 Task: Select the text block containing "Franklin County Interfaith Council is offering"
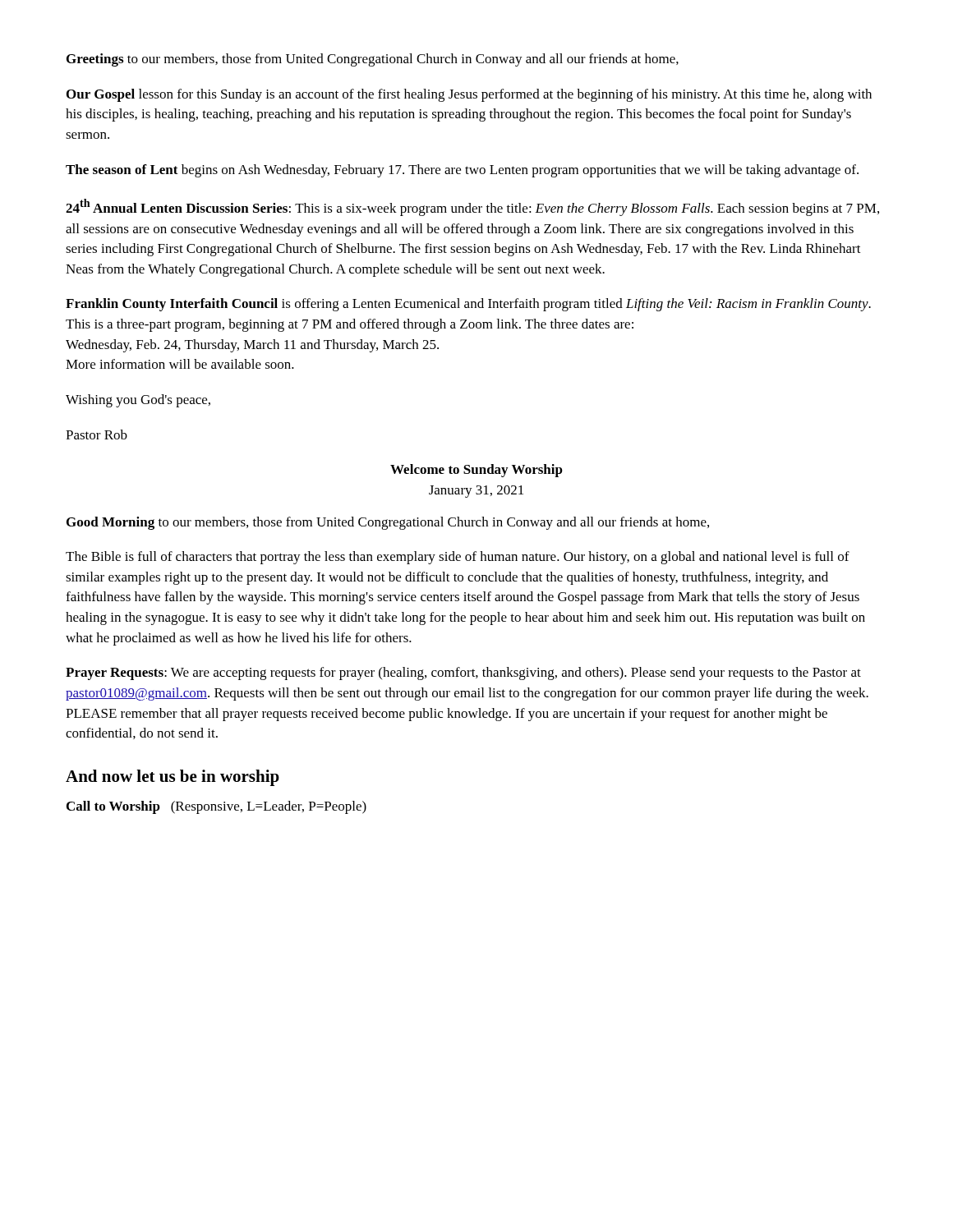pos(469,334)
